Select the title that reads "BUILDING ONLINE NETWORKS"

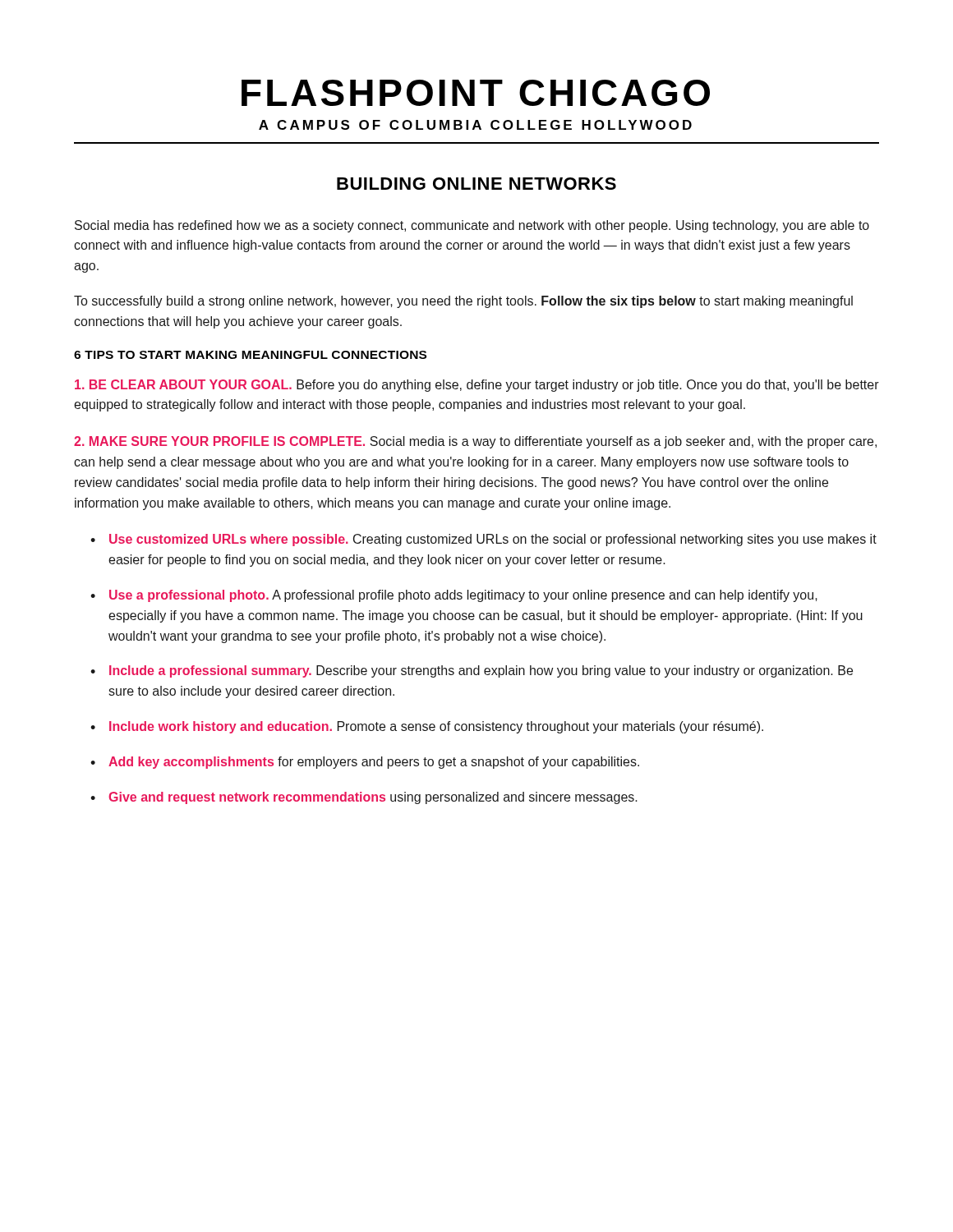point(476,183)
